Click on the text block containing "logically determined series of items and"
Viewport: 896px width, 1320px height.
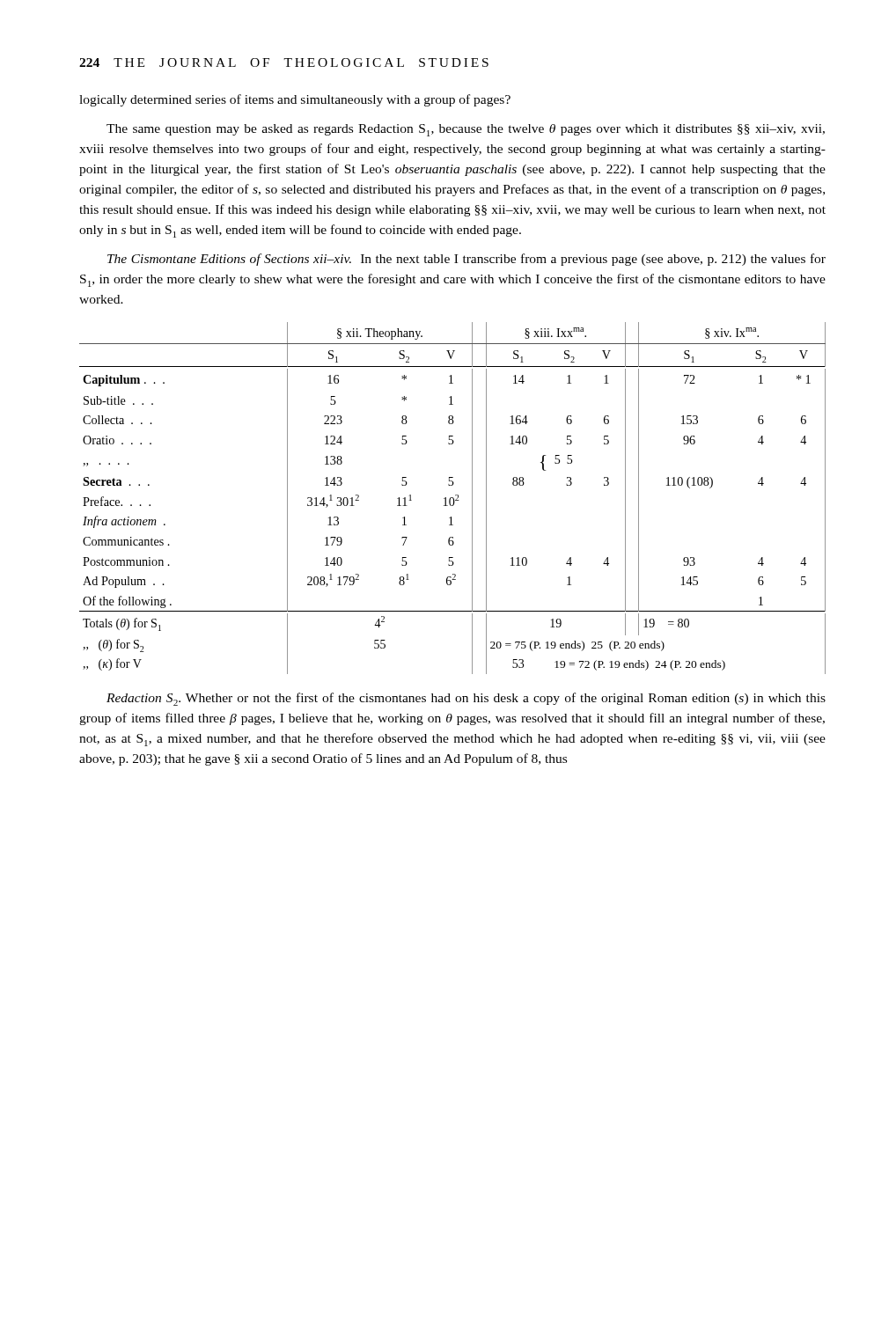[295, 99]
